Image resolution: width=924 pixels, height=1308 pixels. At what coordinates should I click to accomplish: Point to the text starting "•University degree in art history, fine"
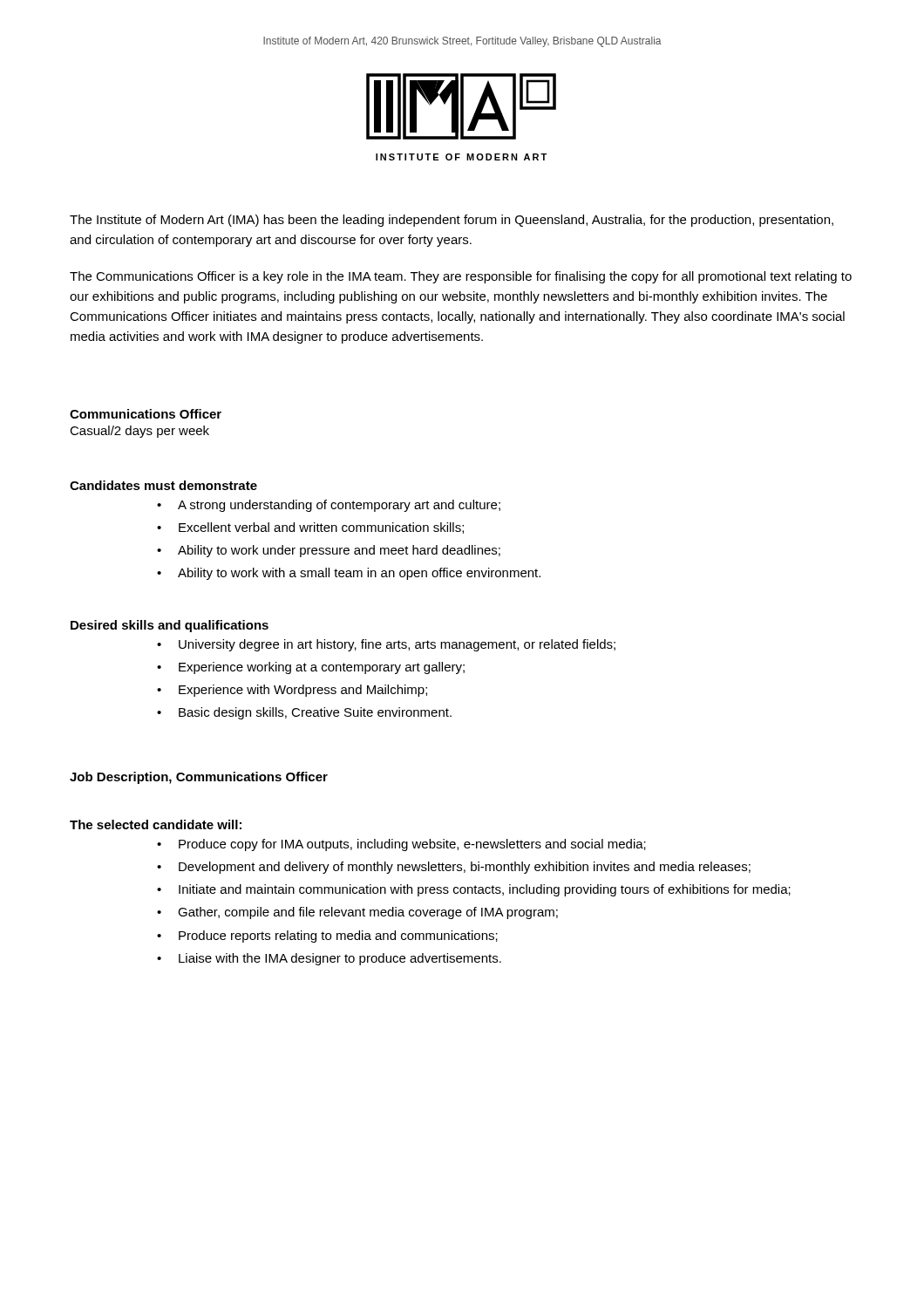[462, 644]
